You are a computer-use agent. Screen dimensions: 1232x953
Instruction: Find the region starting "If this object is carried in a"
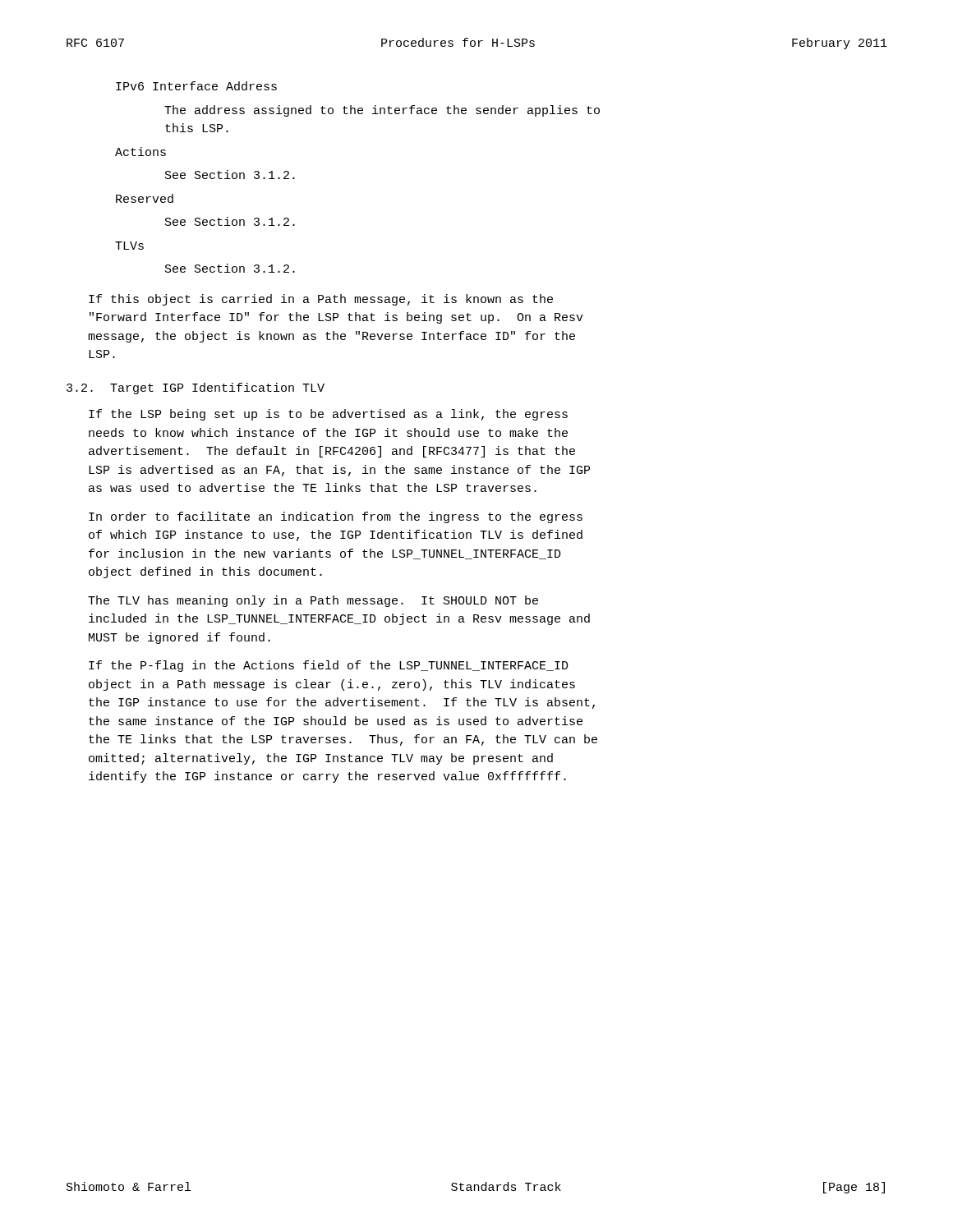[325, 328]
